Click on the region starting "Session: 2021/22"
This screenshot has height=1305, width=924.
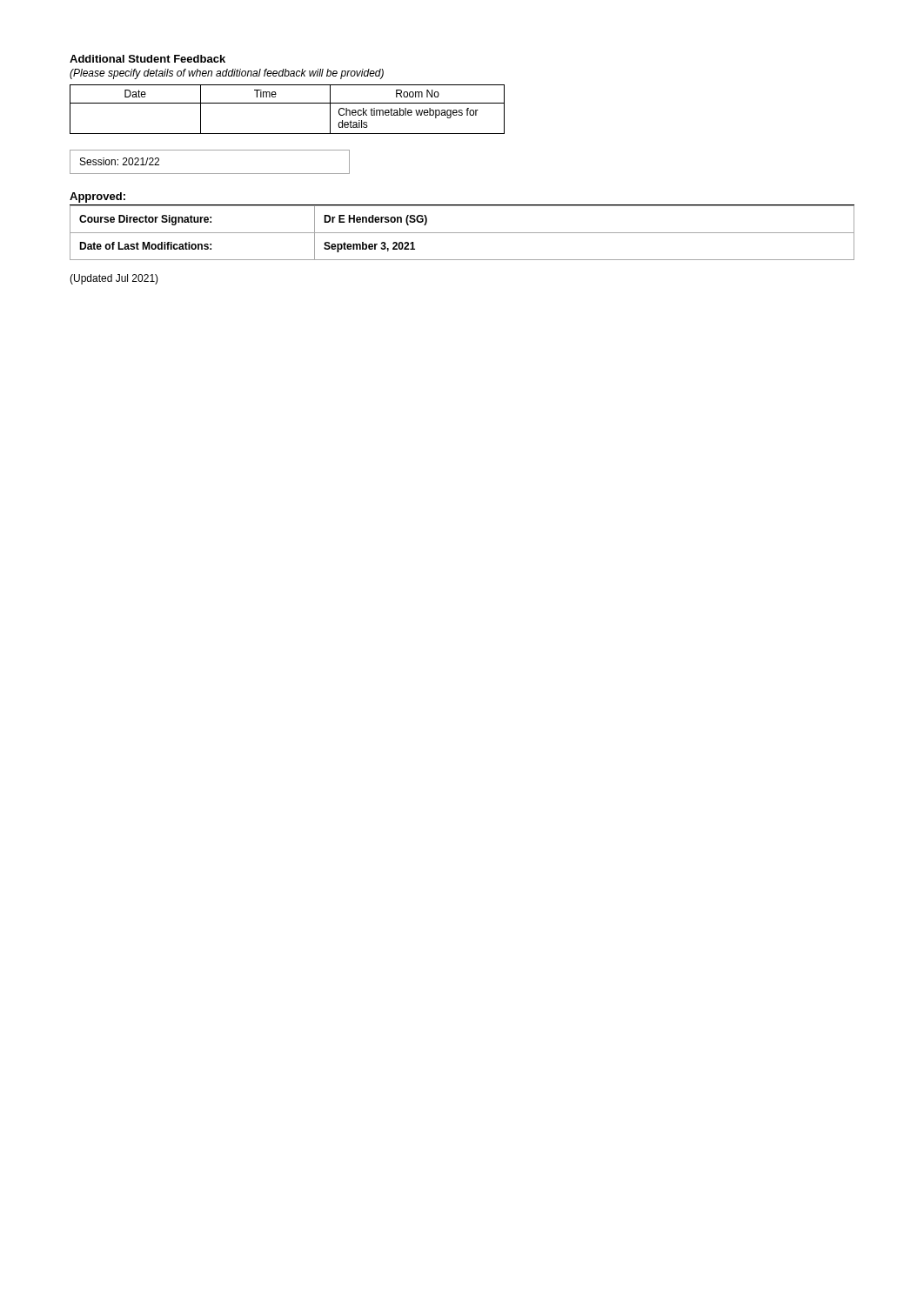(x=120, y=162)
